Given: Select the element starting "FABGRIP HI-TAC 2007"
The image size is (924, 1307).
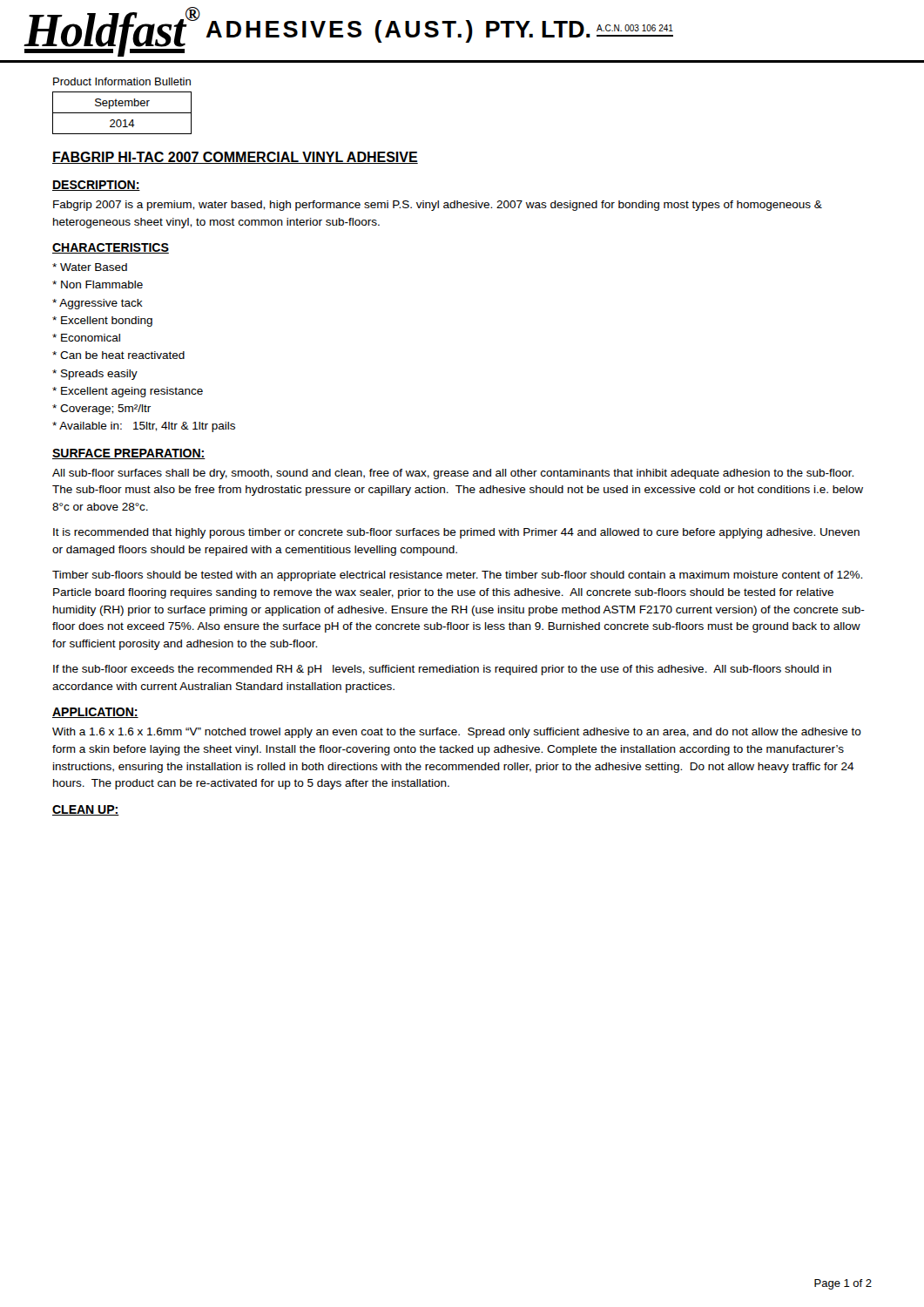Looking at the screenshot, I should click(x=235, y=157).
